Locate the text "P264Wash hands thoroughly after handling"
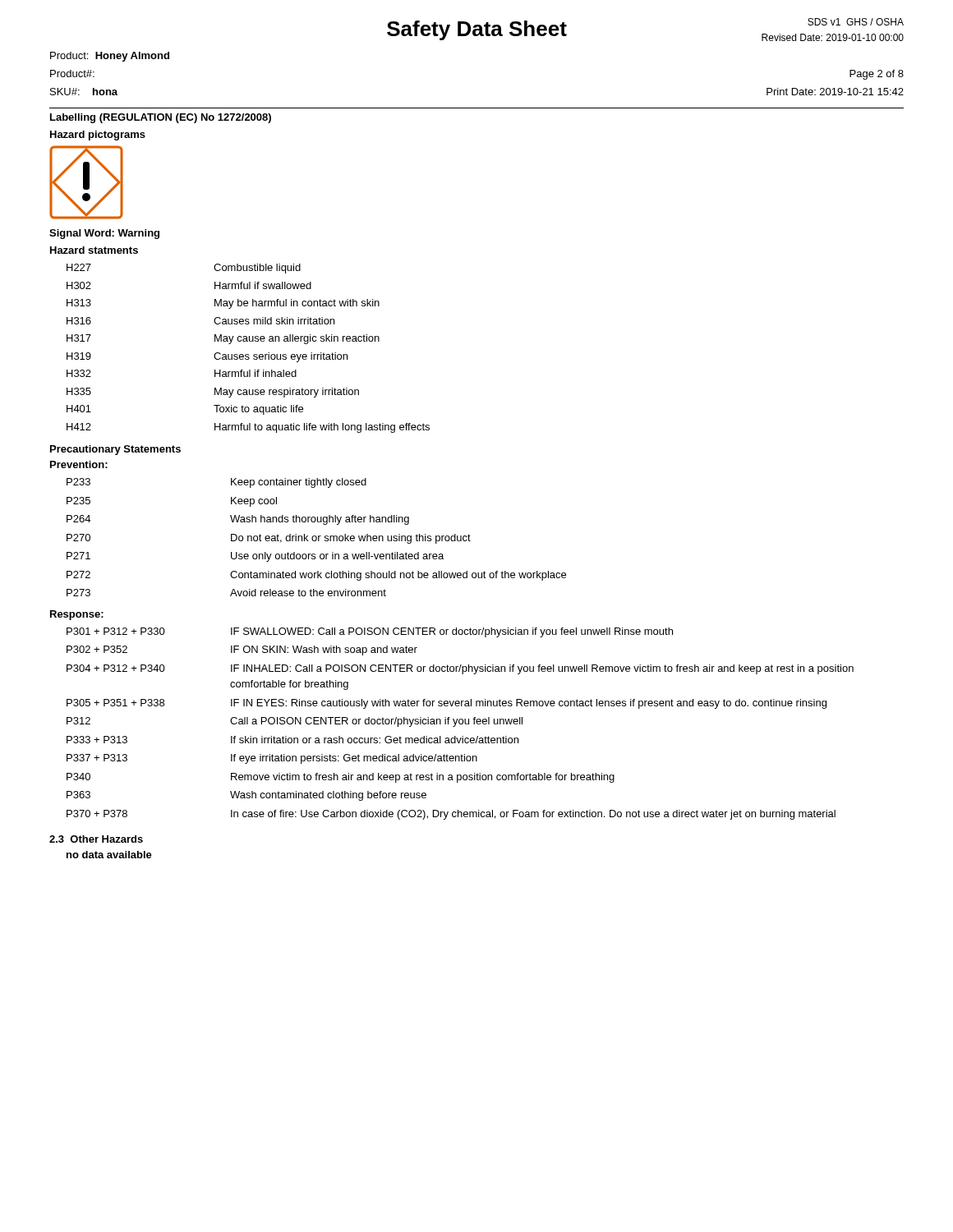 [x=238, y=520]
